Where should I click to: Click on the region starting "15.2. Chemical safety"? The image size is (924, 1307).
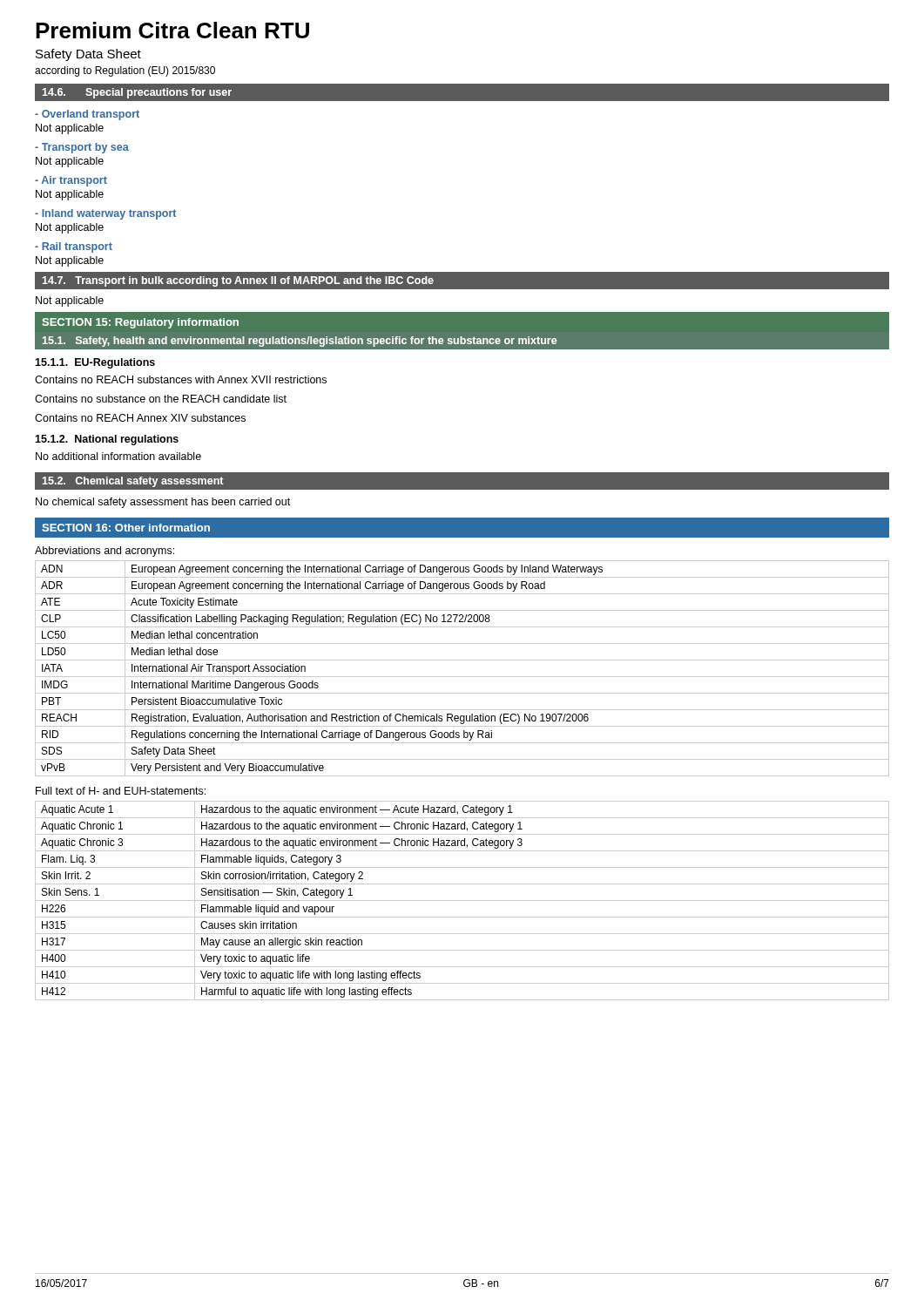(x=462, y=481)
